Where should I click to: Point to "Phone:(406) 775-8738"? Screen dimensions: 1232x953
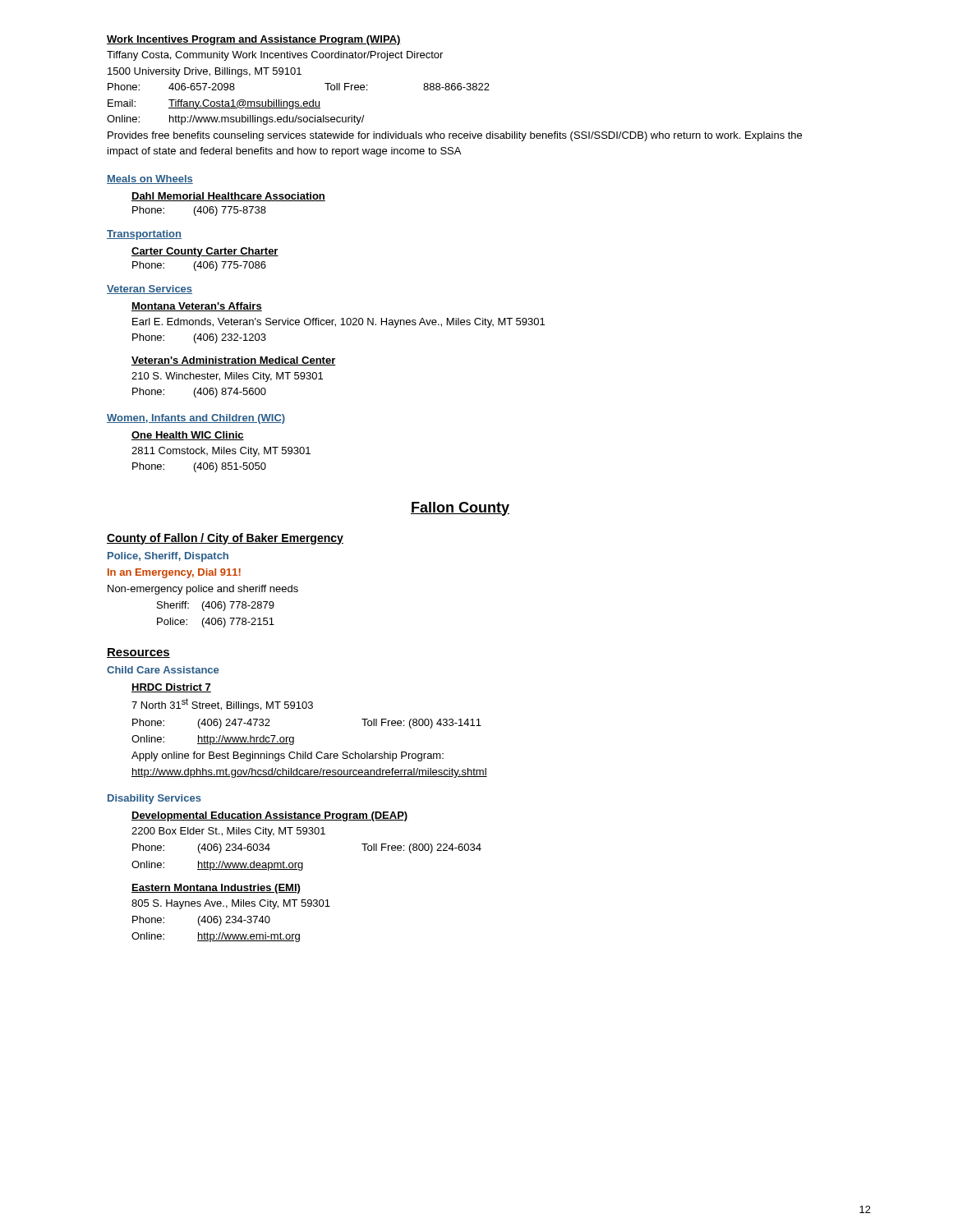[x=199, y=209]
